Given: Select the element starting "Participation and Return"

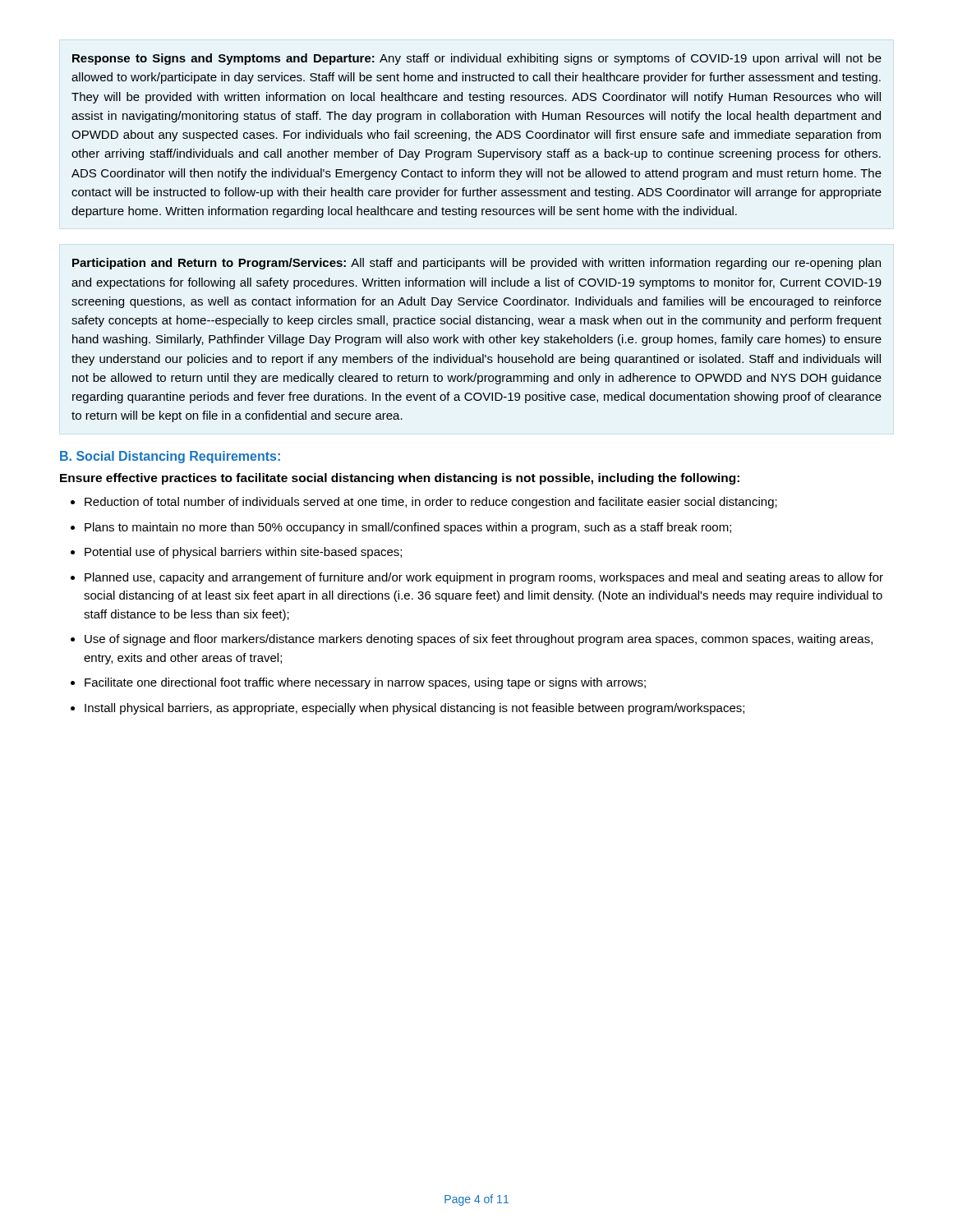Looking at the screenshot, I should pyautogui.click(x=476, y=339).
